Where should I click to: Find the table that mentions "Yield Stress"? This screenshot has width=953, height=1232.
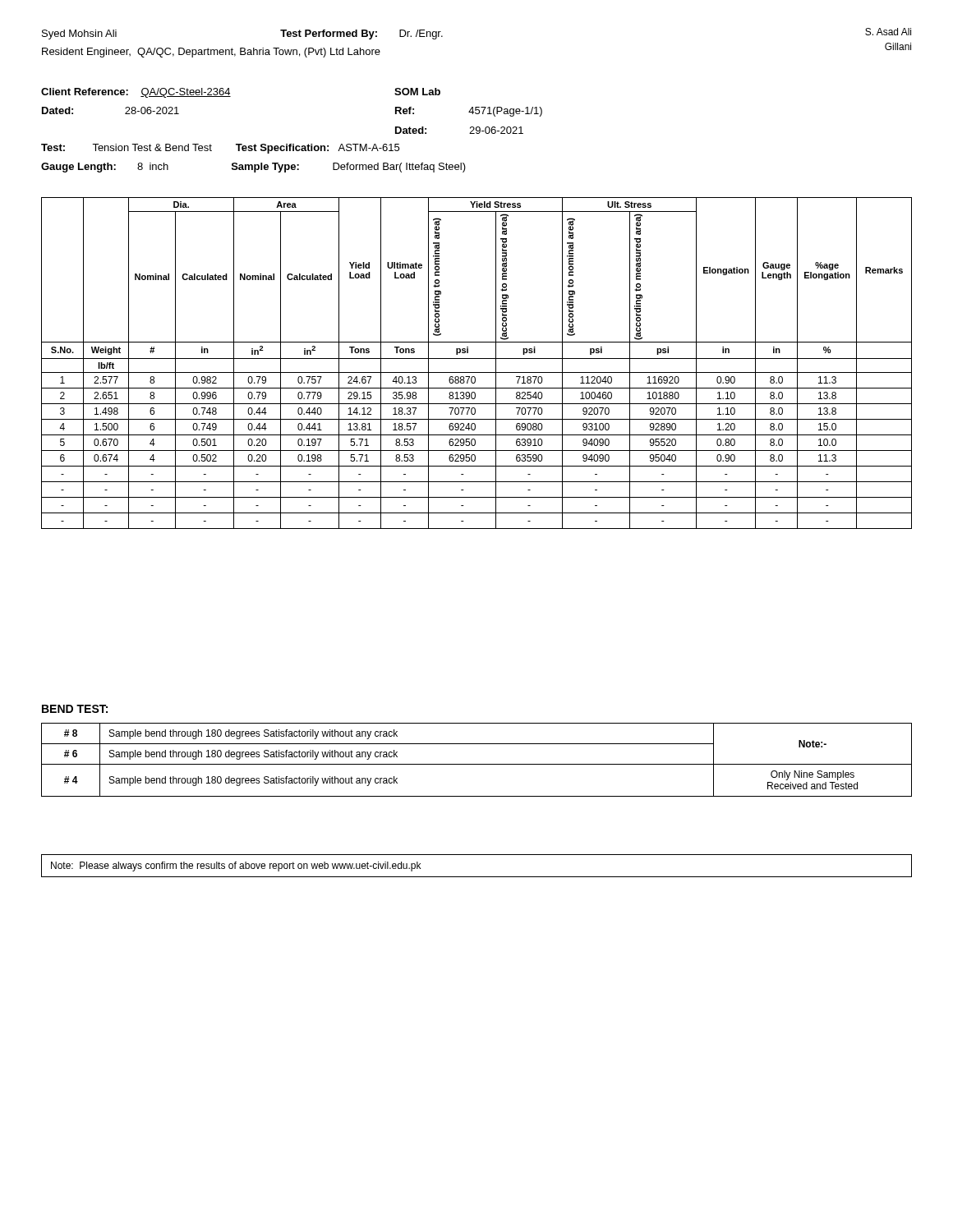[x=476, y=363]
